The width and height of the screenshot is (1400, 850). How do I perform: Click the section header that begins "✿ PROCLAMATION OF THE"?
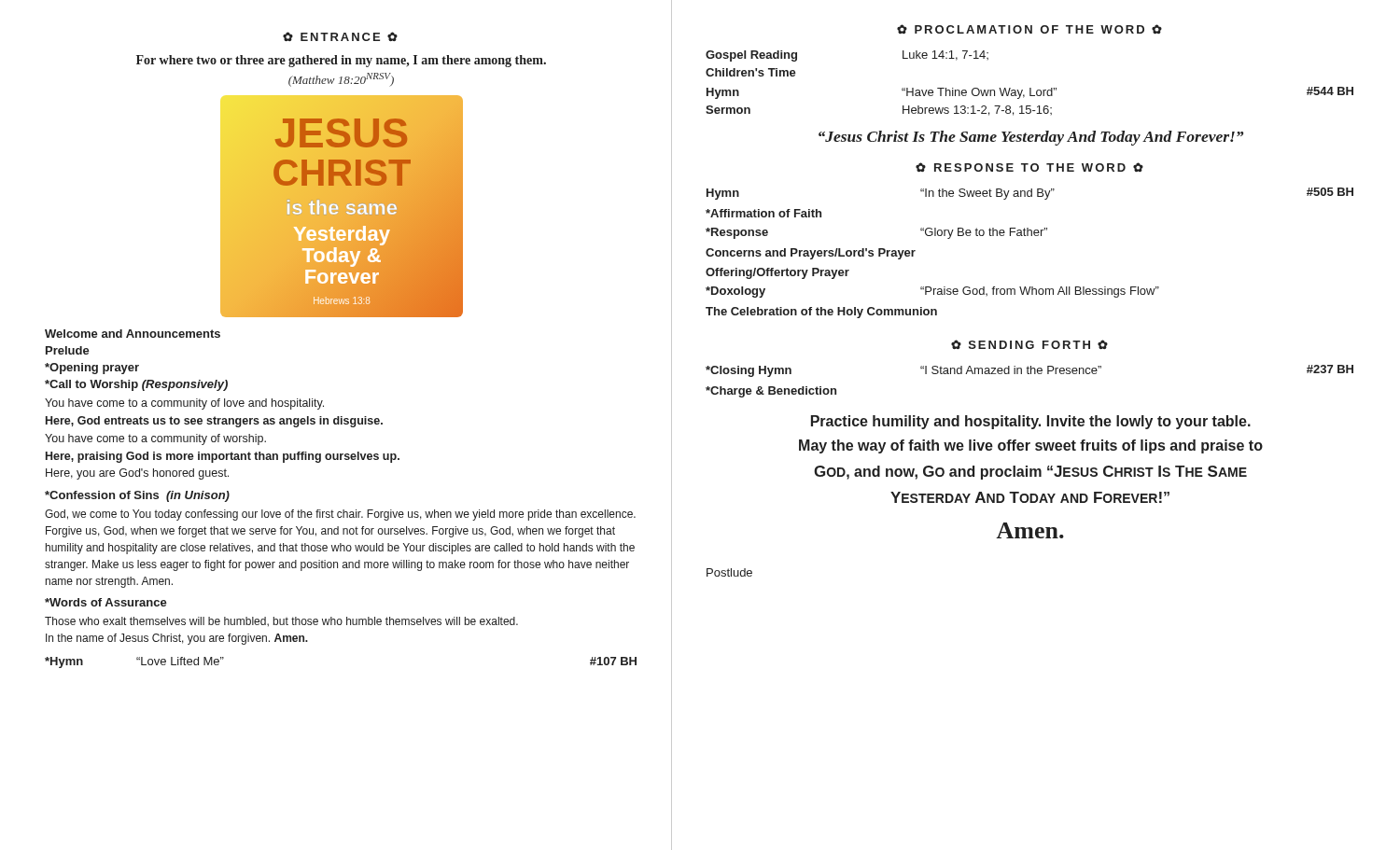coord(1030,29)
